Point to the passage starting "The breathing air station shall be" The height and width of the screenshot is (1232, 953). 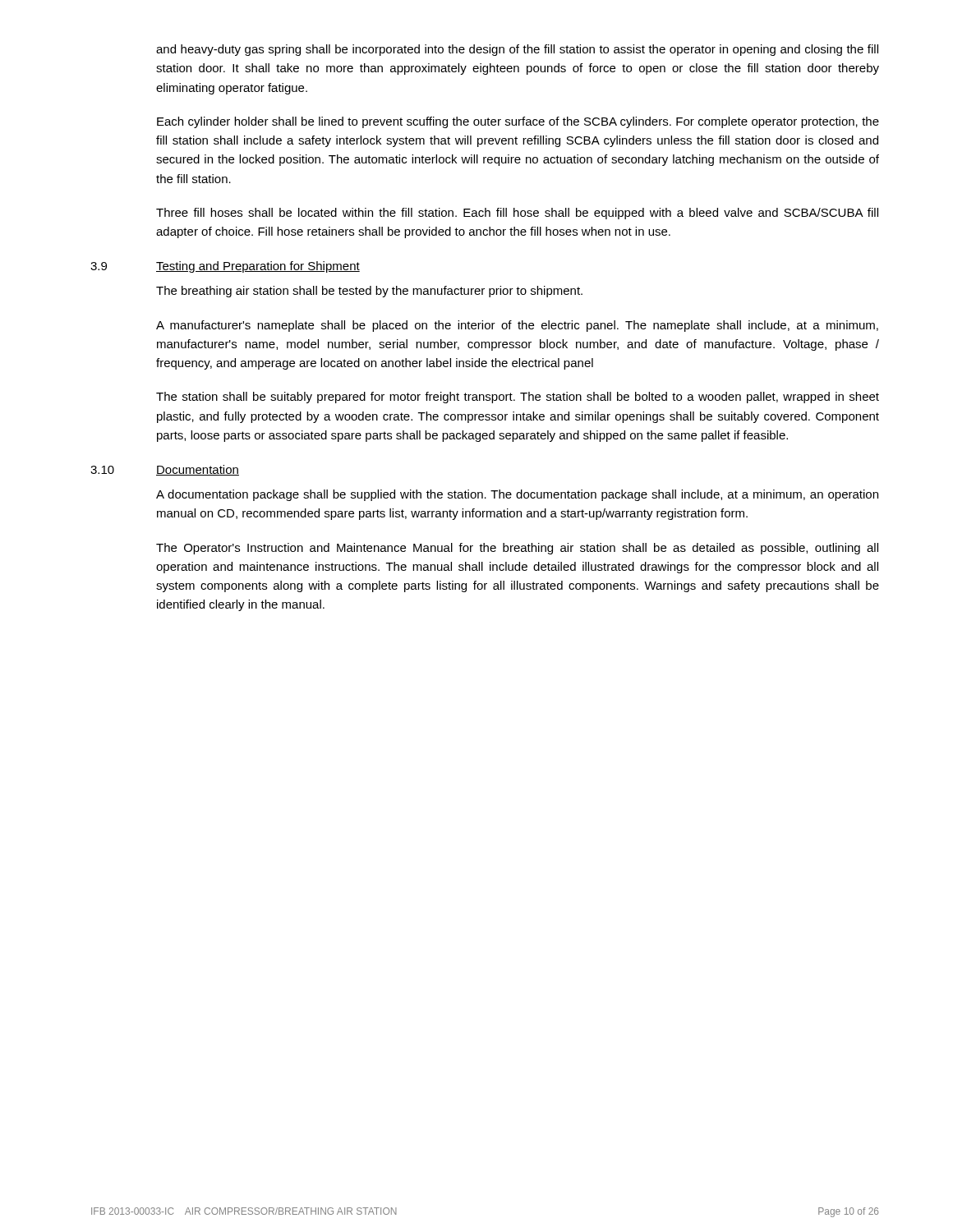[x=370, y=291]
